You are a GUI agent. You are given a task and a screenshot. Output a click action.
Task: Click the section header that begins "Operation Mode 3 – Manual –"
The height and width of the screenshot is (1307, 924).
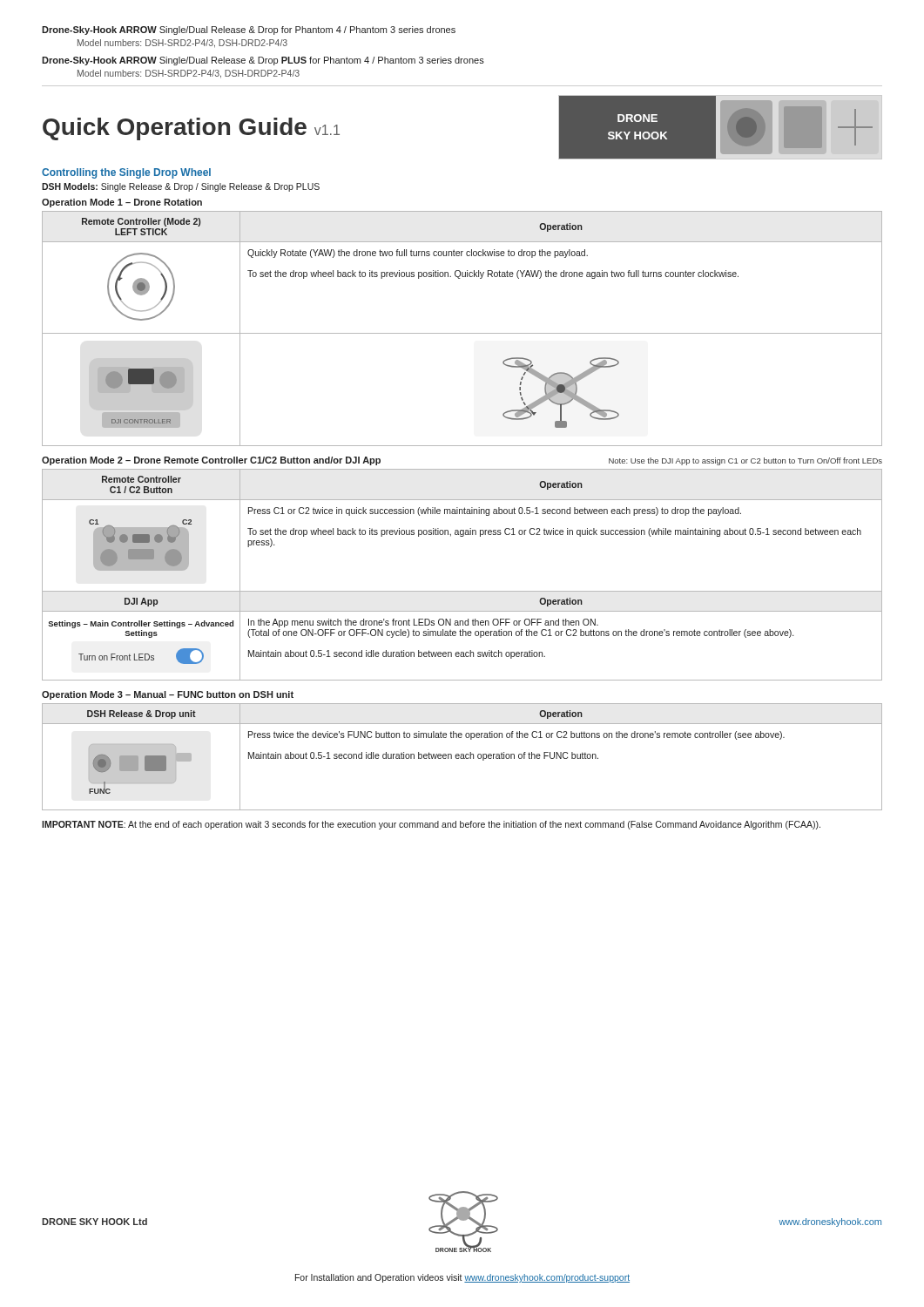[x=168, y=694]
